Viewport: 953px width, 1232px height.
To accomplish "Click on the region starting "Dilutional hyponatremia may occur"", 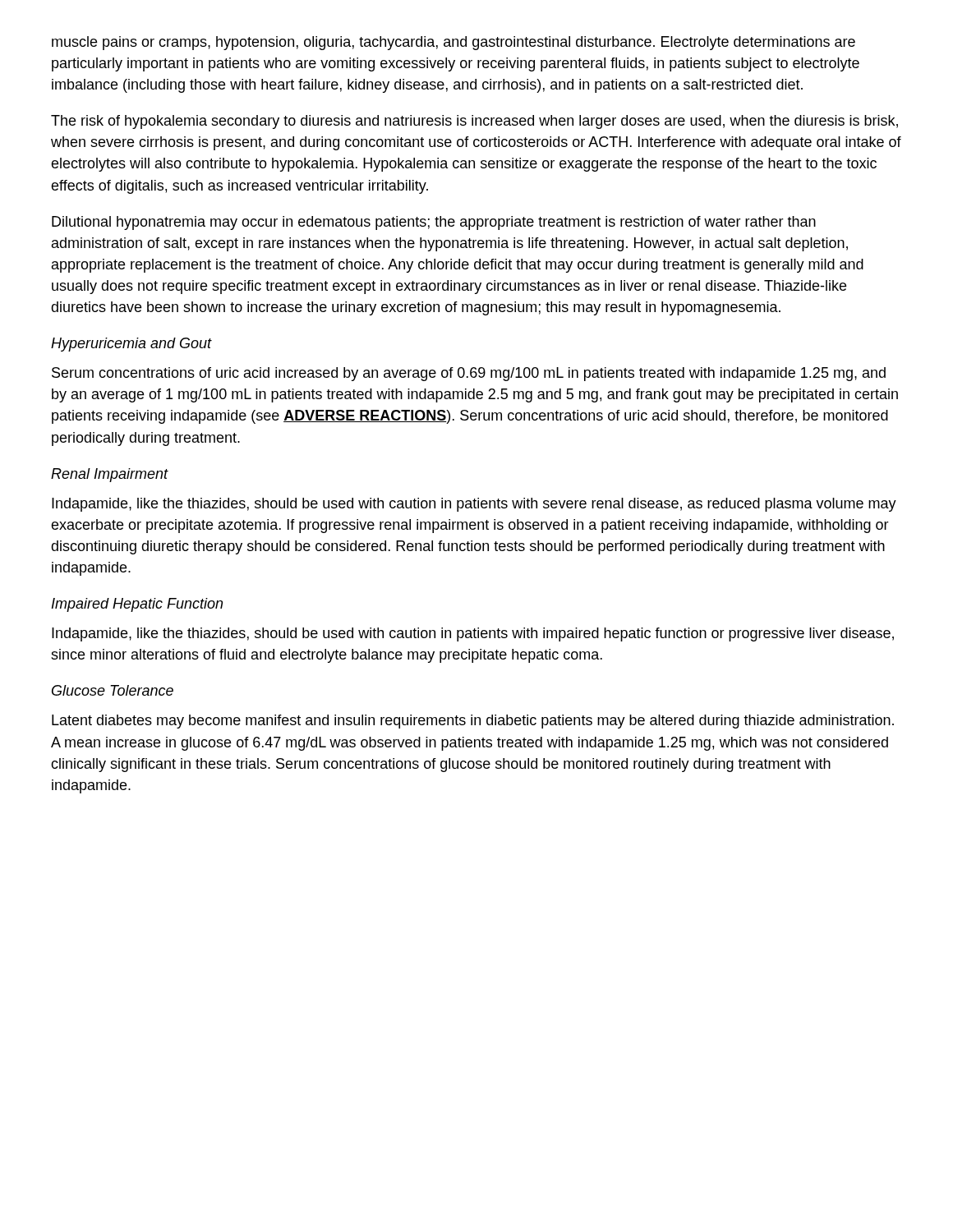I will [x=457, y=264].
